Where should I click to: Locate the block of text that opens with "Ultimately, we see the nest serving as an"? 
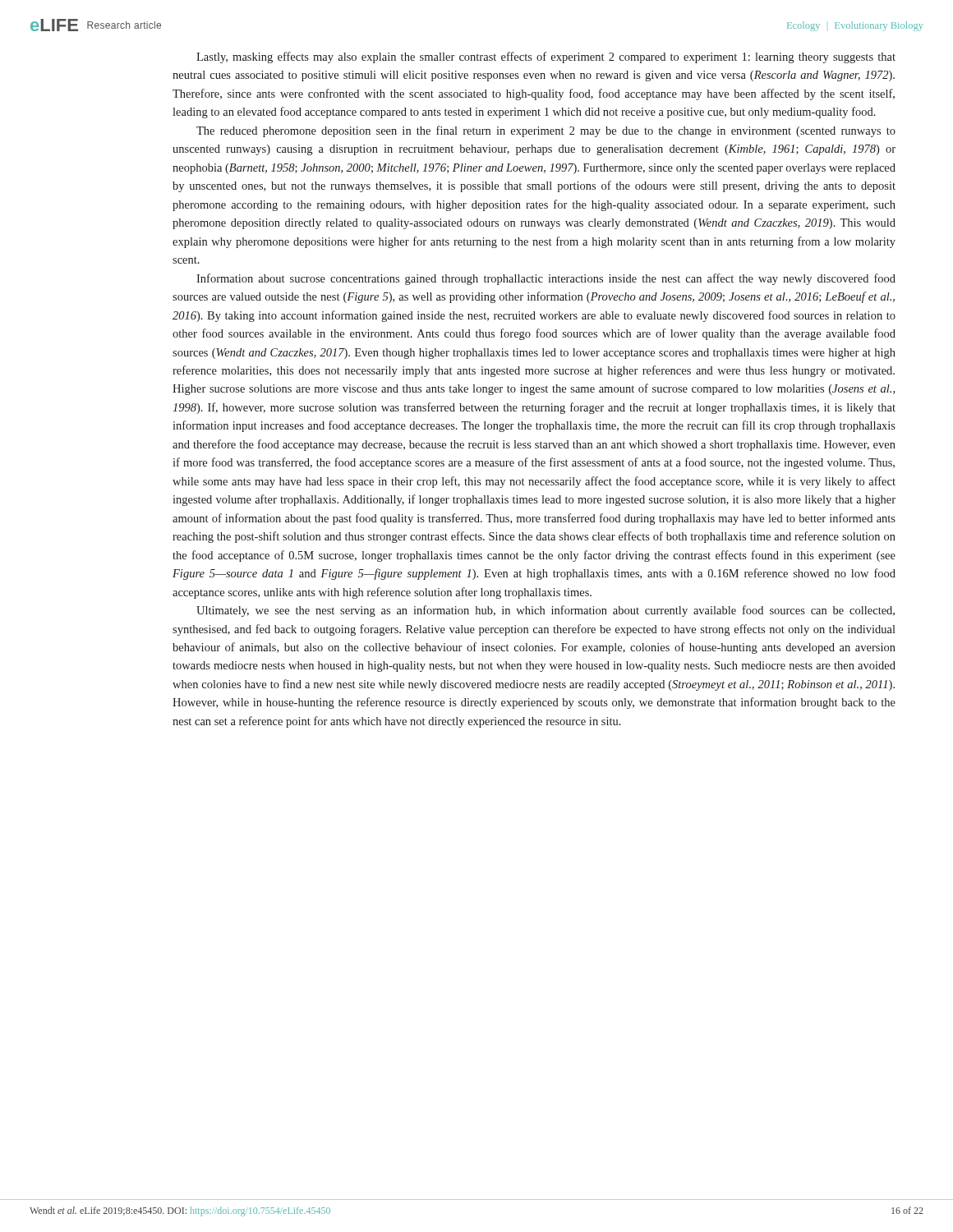click(534, 666)
